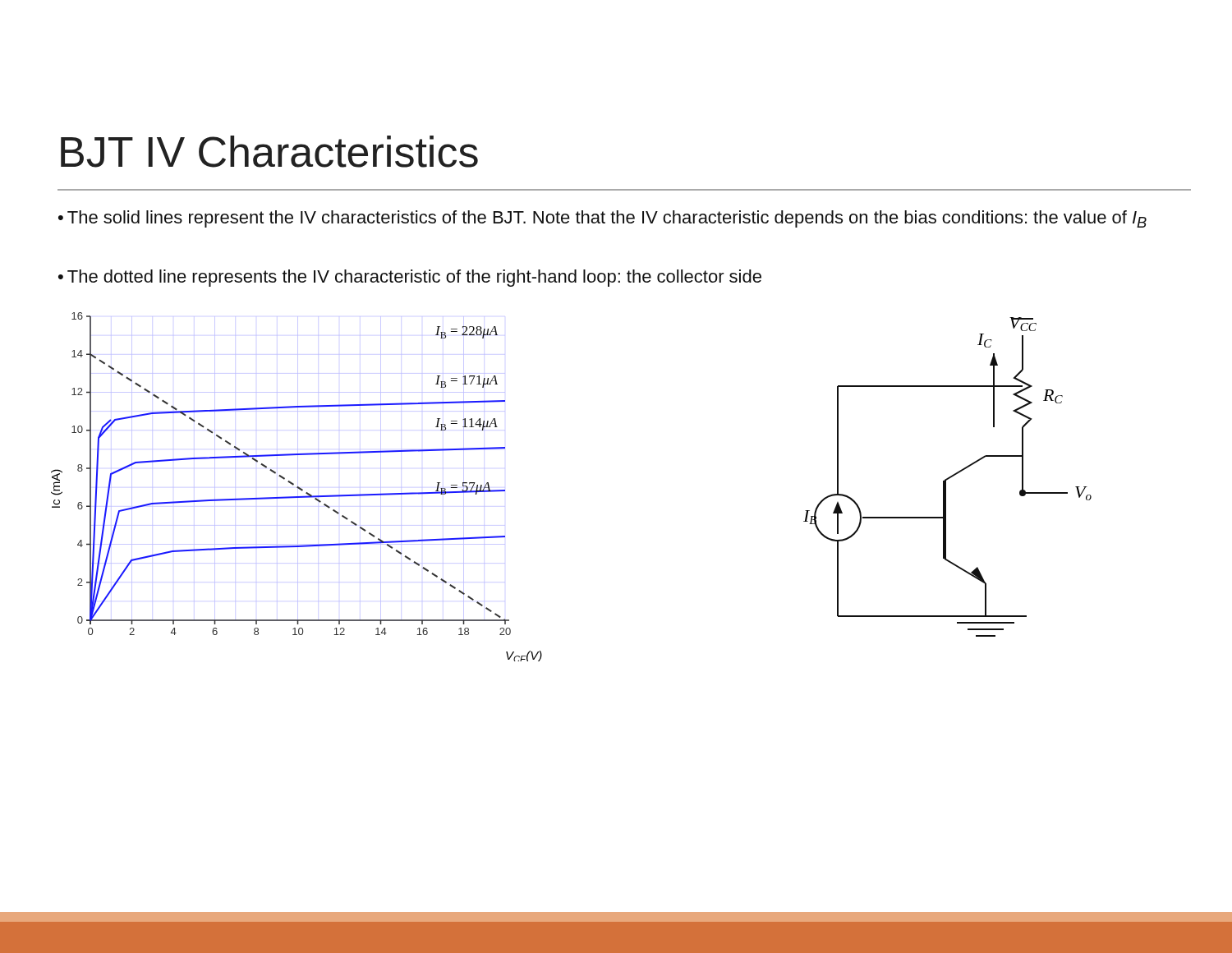
Task: Click on the passage starting "BJT IV Characteristics"
Action: coord(268,152)
